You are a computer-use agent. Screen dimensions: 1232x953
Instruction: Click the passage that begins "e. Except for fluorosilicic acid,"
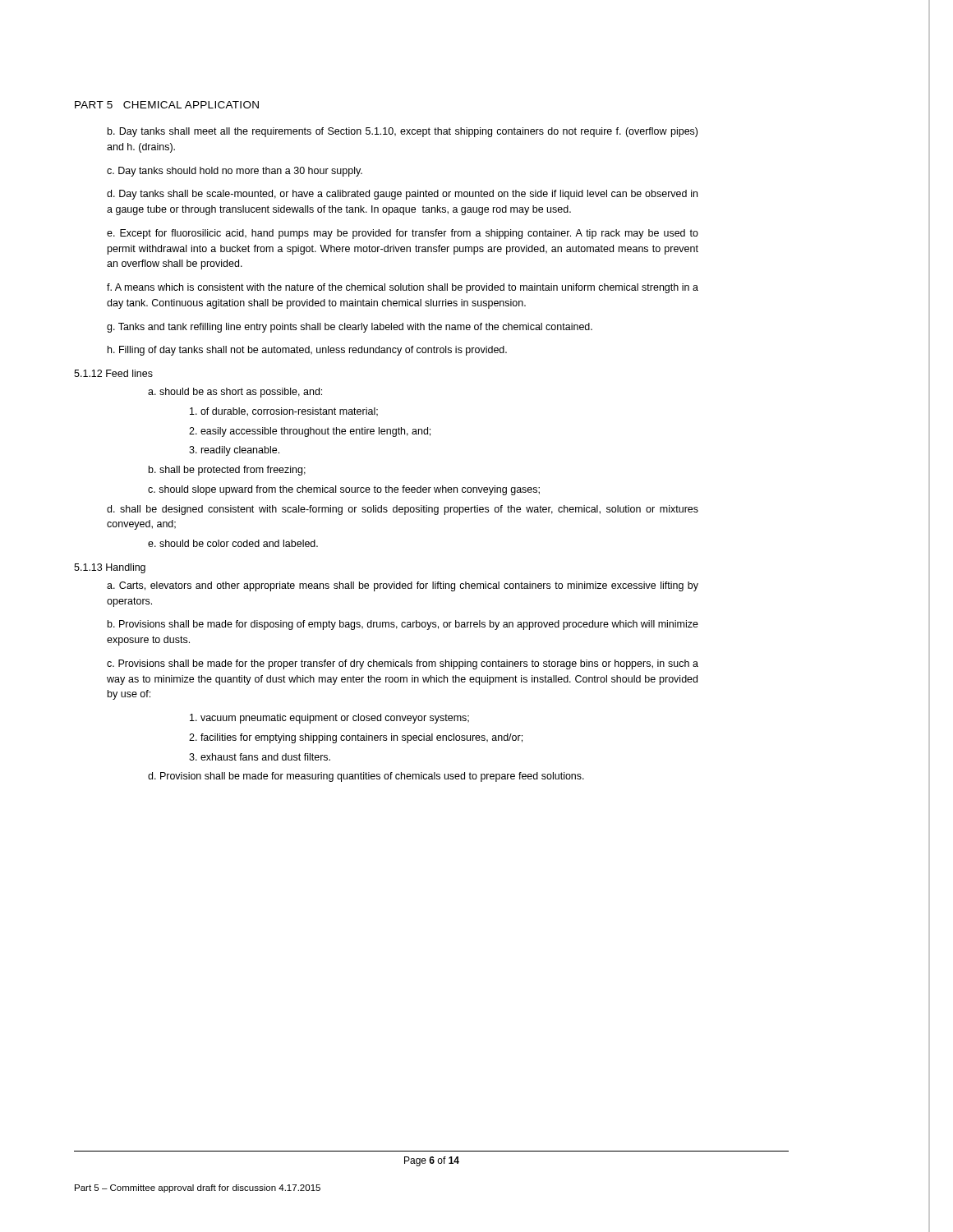pyautogui.click(x=403, y=248)
